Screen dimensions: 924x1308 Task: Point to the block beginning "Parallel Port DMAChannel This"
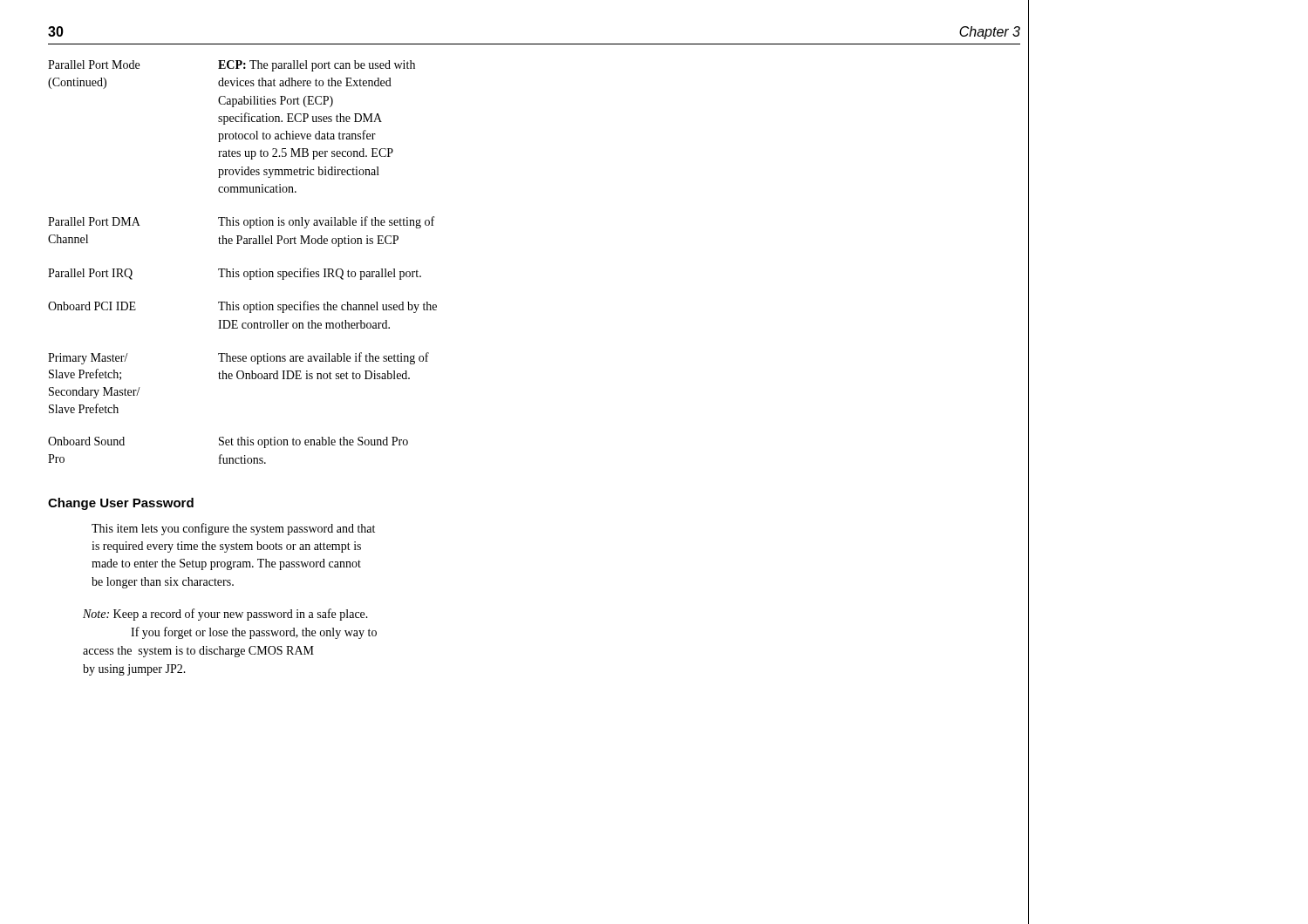(x=241, y=222)
